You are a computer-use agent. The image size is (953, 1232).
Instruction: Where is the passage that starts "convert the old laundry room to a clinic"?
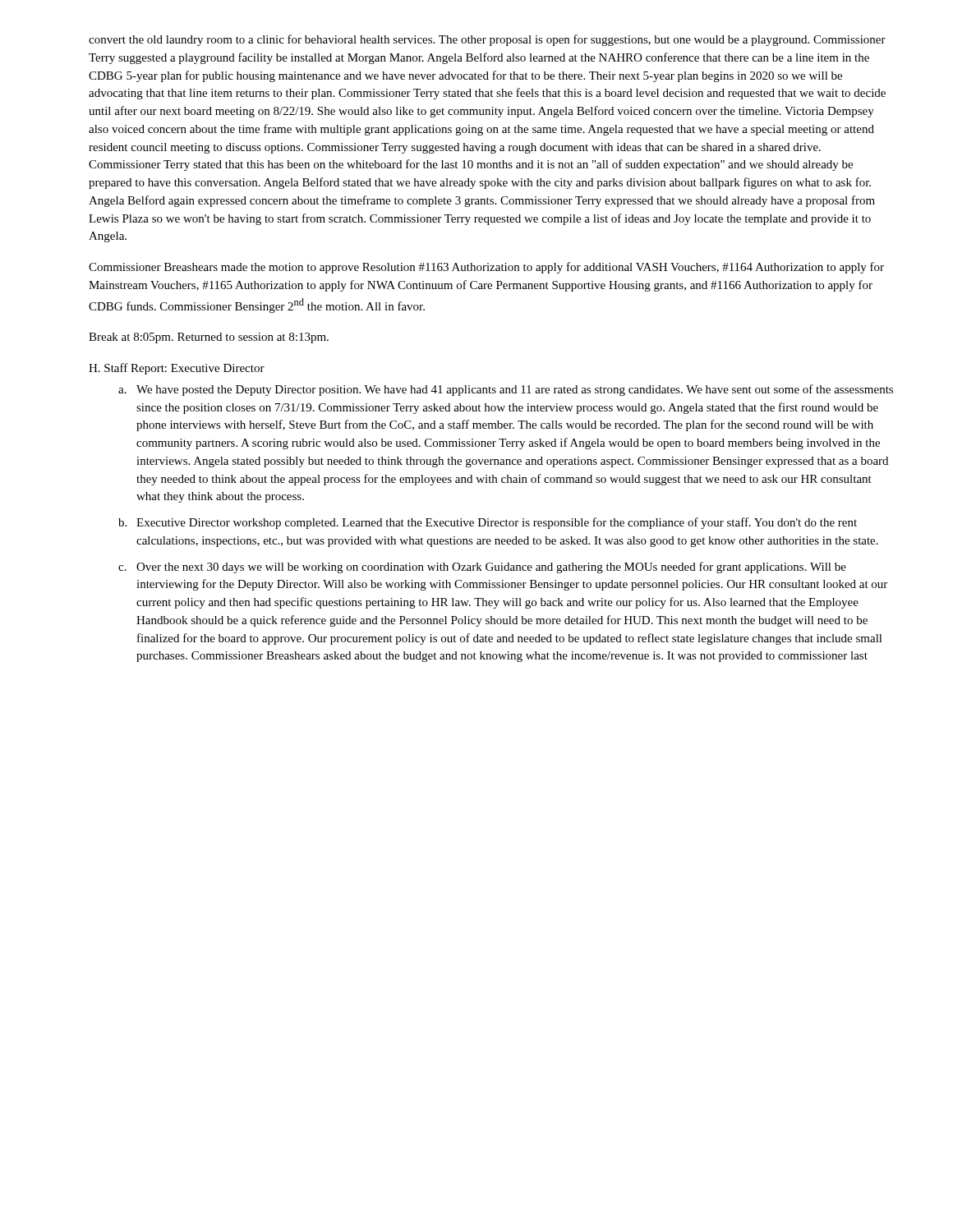click(x=487, y=138)
